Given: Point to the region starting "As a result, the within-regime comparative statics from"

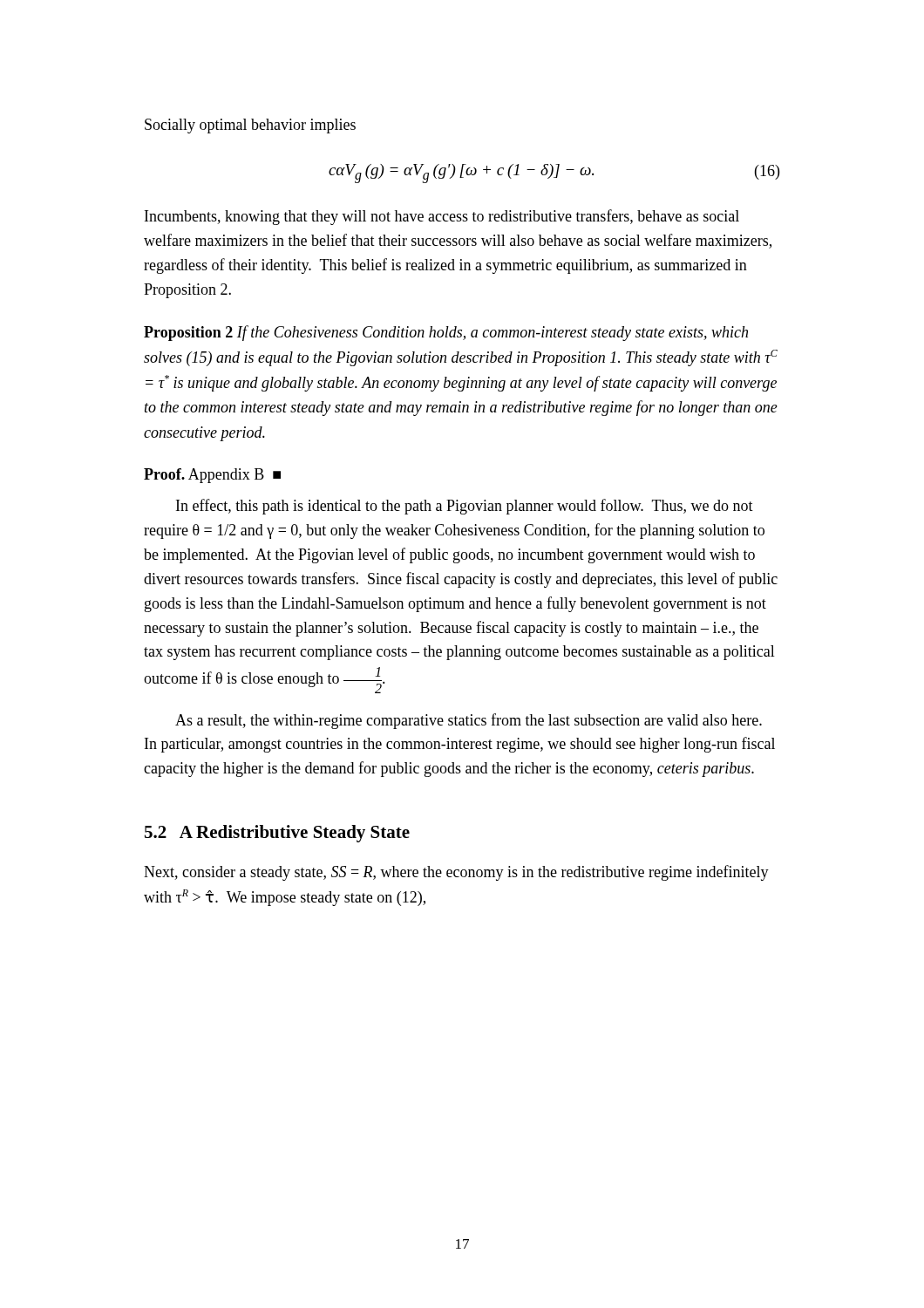Looking at the screenshot, I should (x=460, y=744).
